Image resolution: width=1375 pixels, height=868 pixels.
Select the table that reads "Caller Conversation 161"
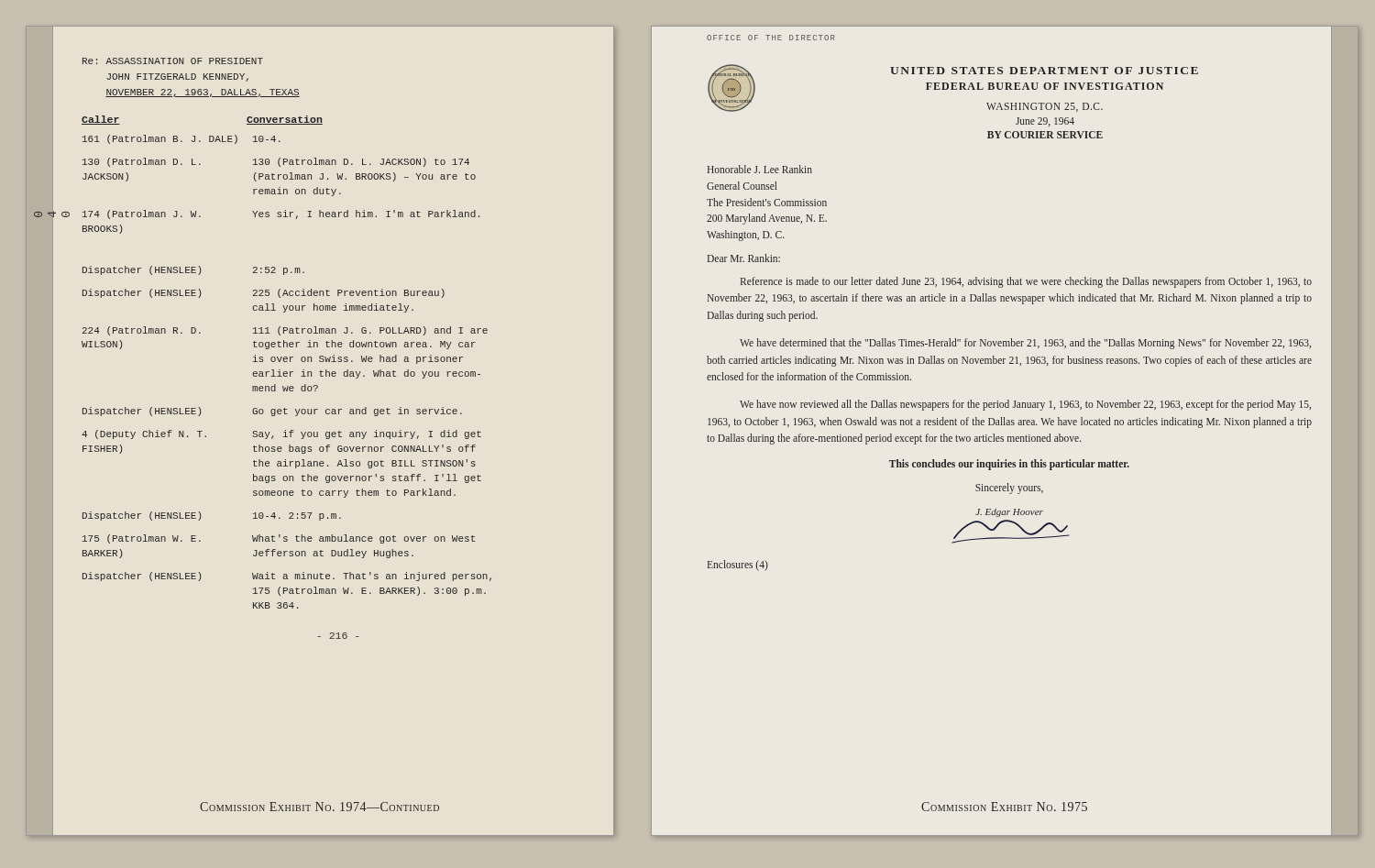(338, 364)
